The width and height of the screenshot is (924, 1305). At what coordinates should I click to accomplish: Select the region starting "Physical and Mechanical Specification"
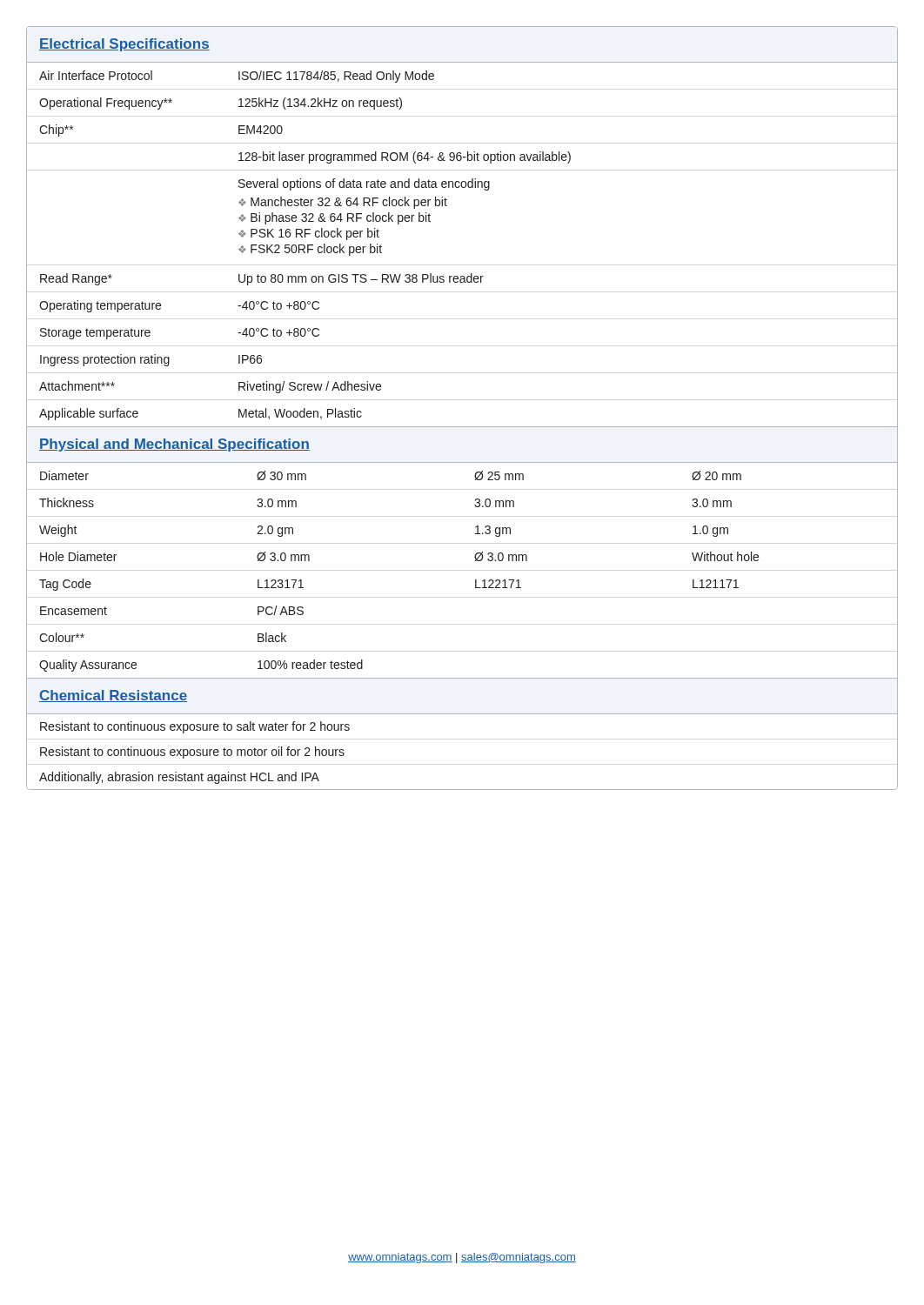[174, 444]
